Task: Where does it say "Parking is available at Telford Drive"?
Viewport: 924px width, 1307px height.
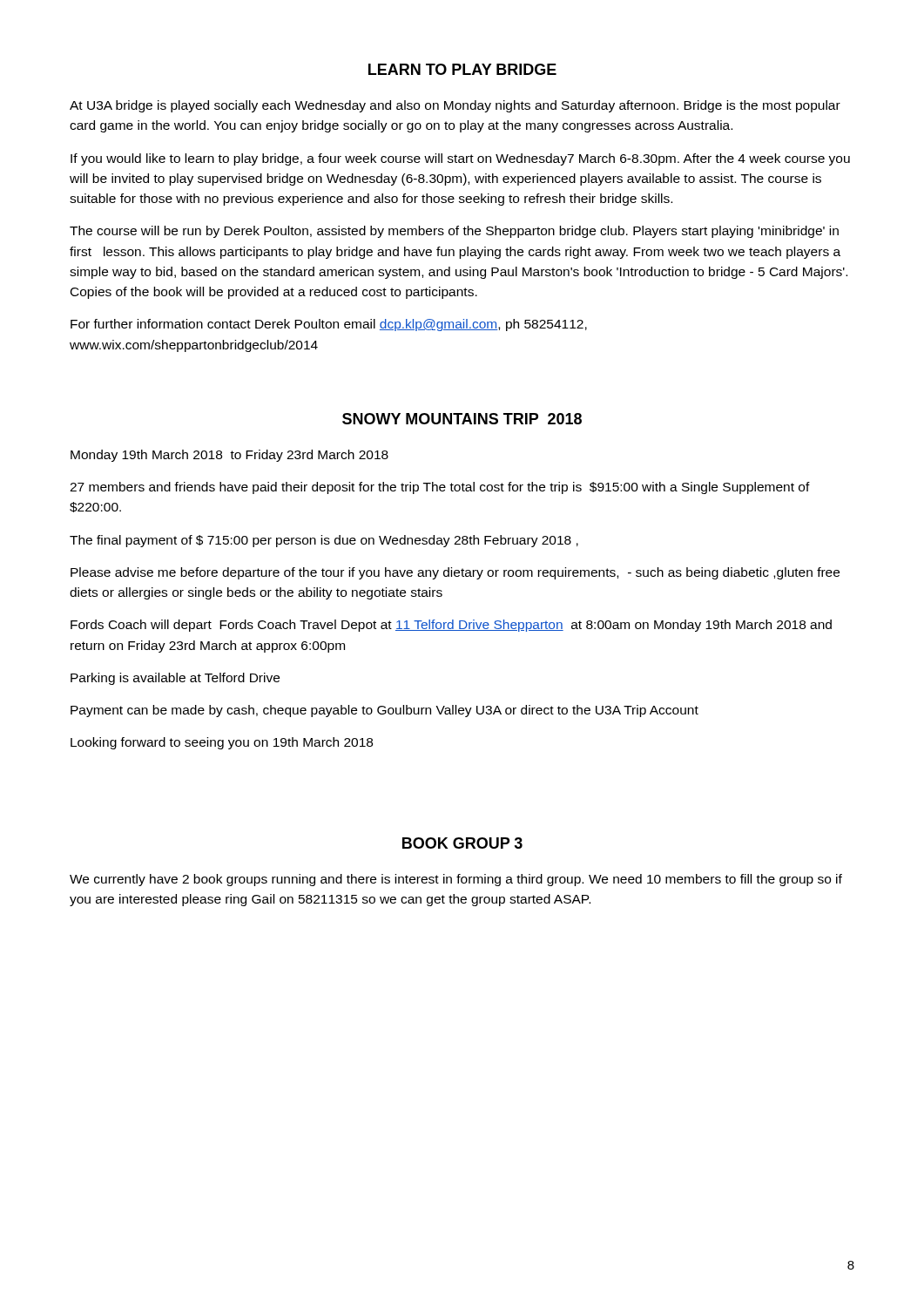Action: click(175, 677)
